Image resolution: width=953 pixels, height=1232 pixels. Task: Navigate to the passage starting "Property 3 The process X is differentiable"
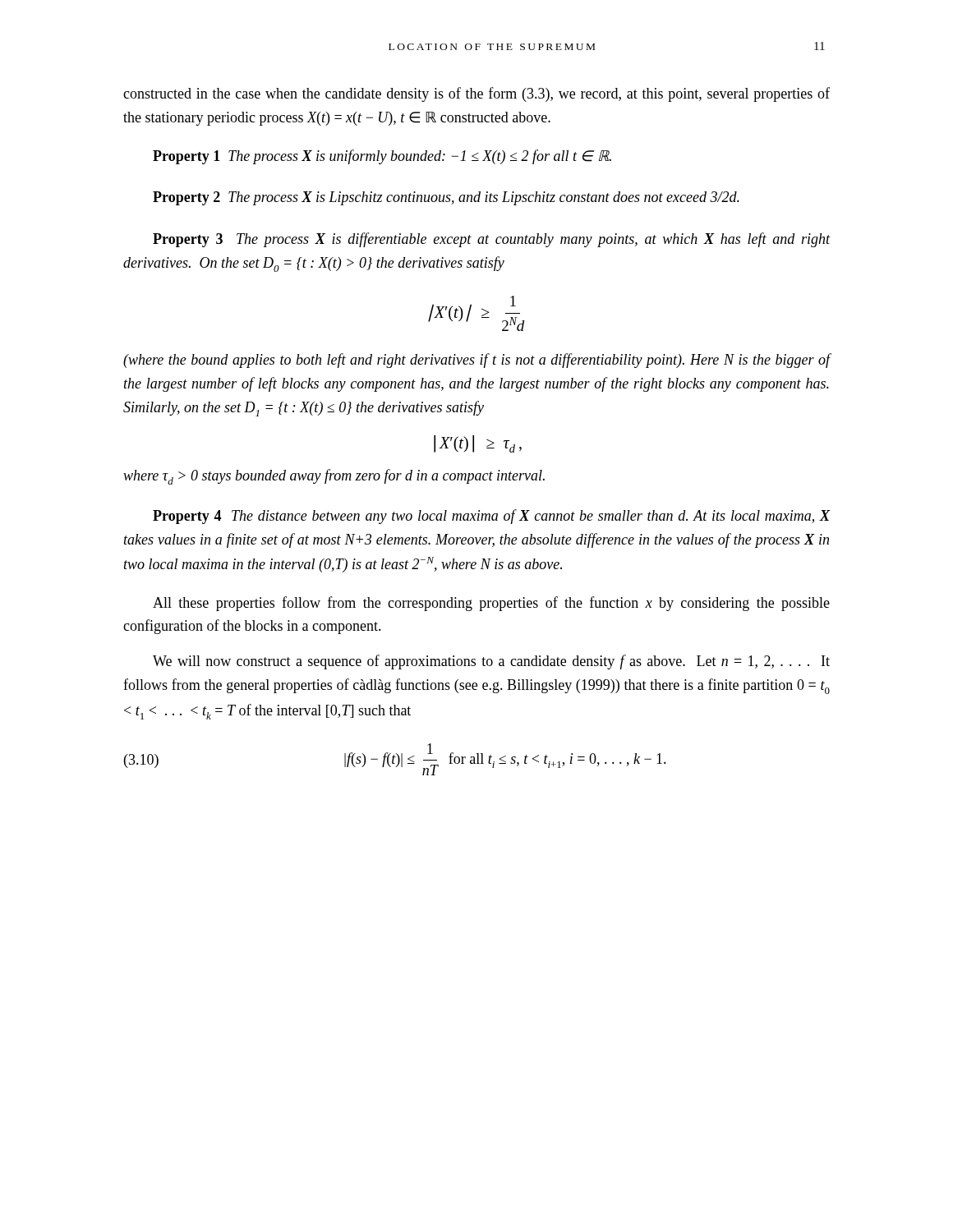476,252
